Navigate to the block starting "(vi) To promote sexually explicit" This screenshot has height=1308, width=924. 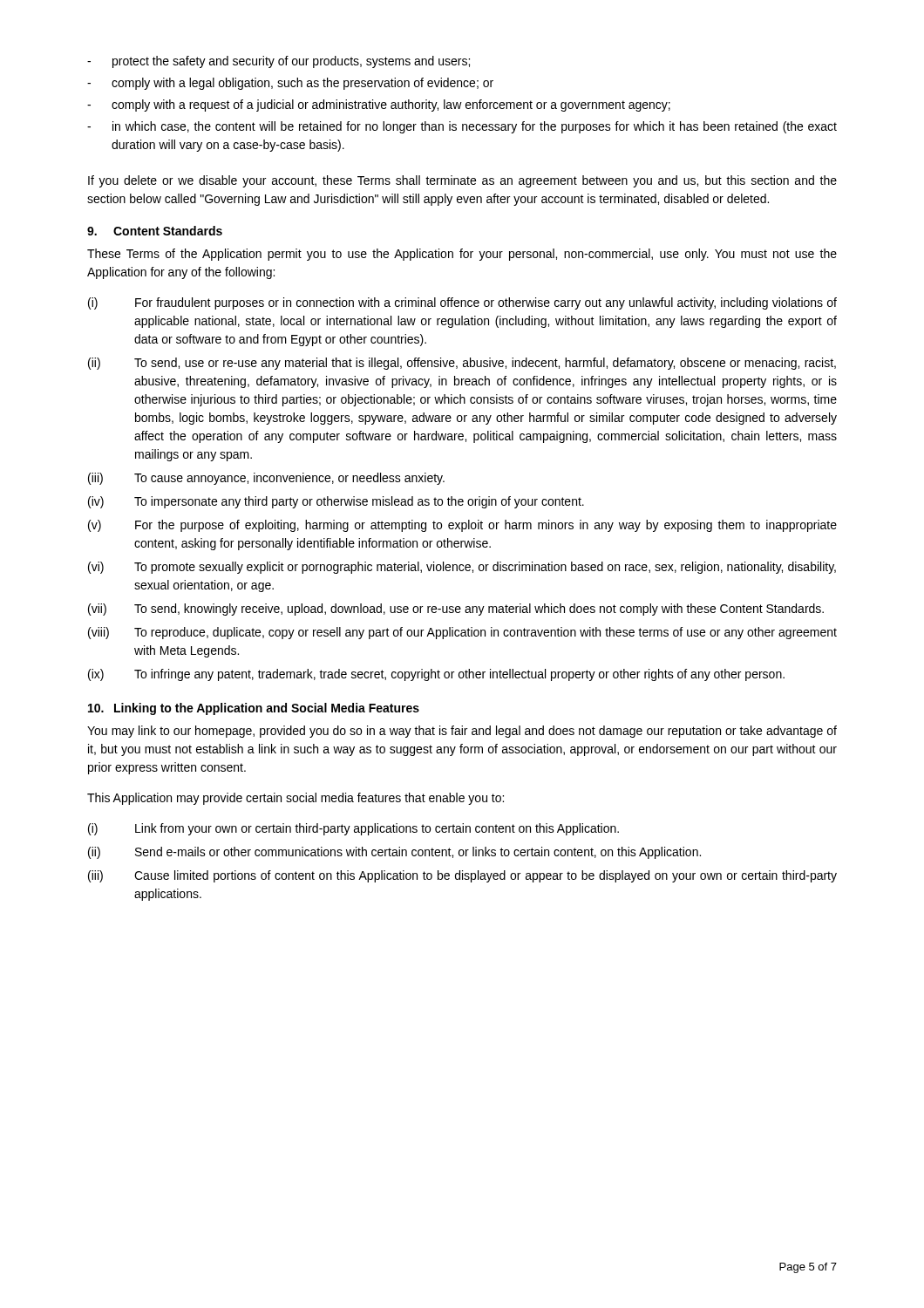(x=462, y=576)
